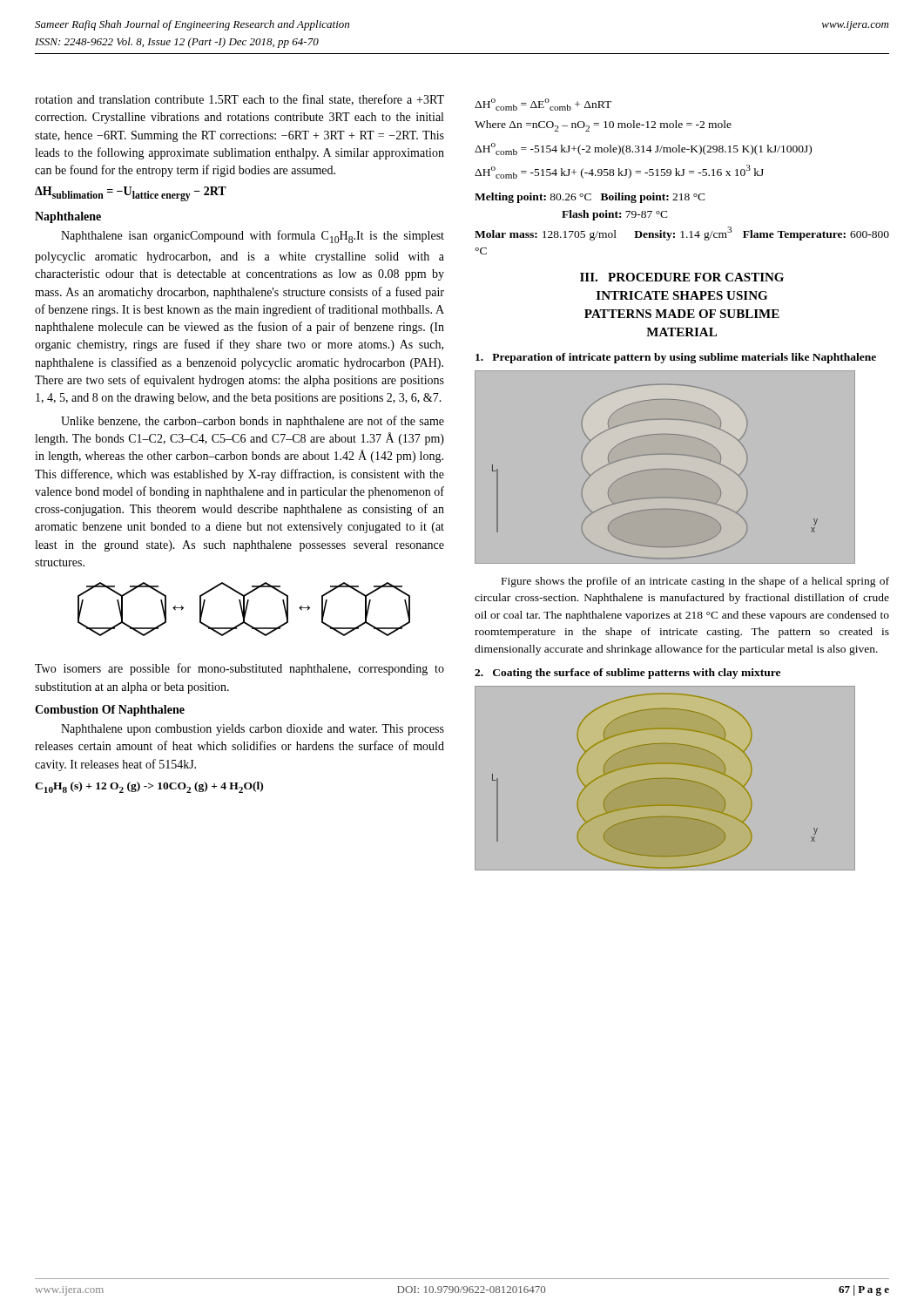Navigate to the text starting "III. PROCEDURE FOR"
This screenshot has width=924, height=1307.
click(682, 305)
